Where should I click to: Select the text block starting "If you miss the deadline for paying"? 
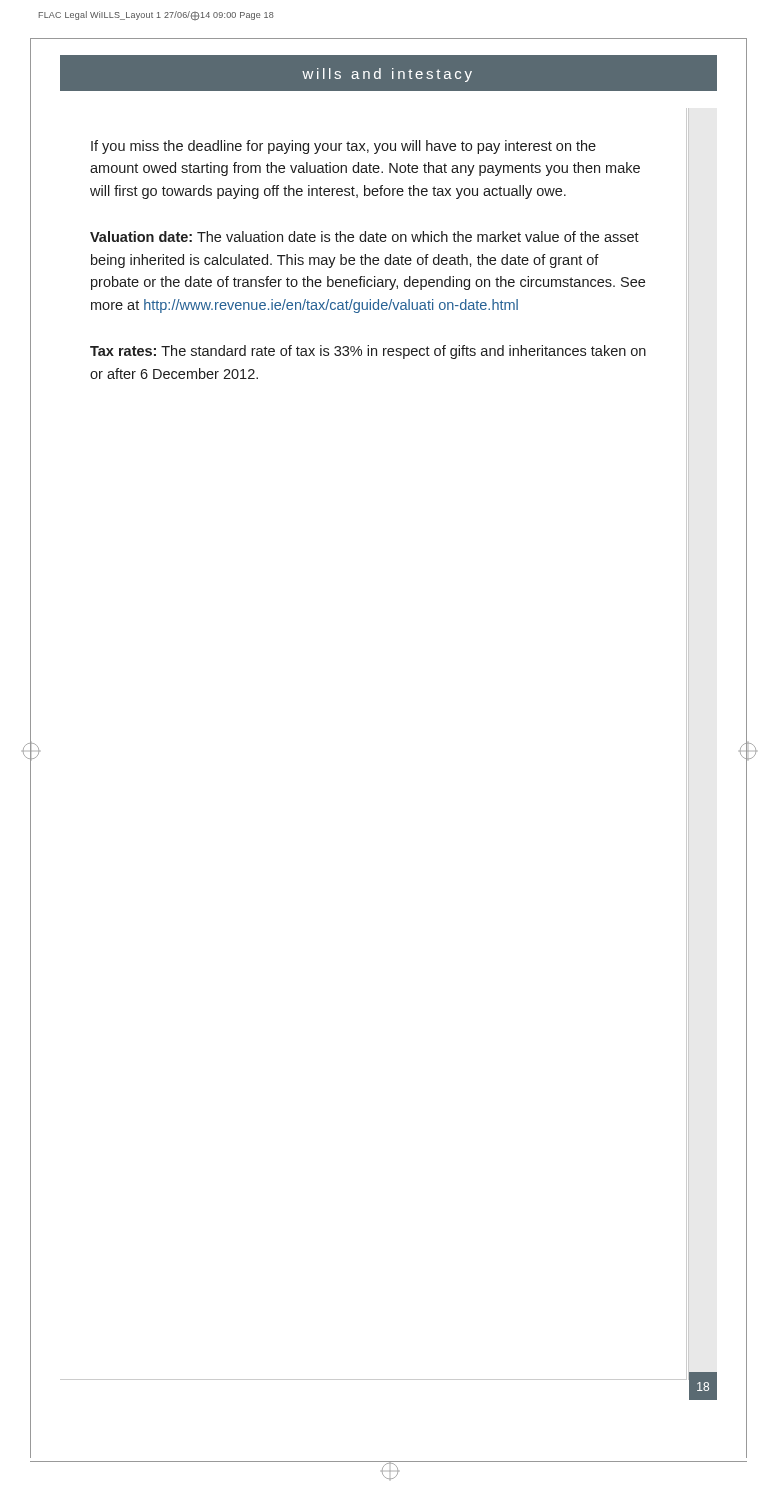[365, 168]
